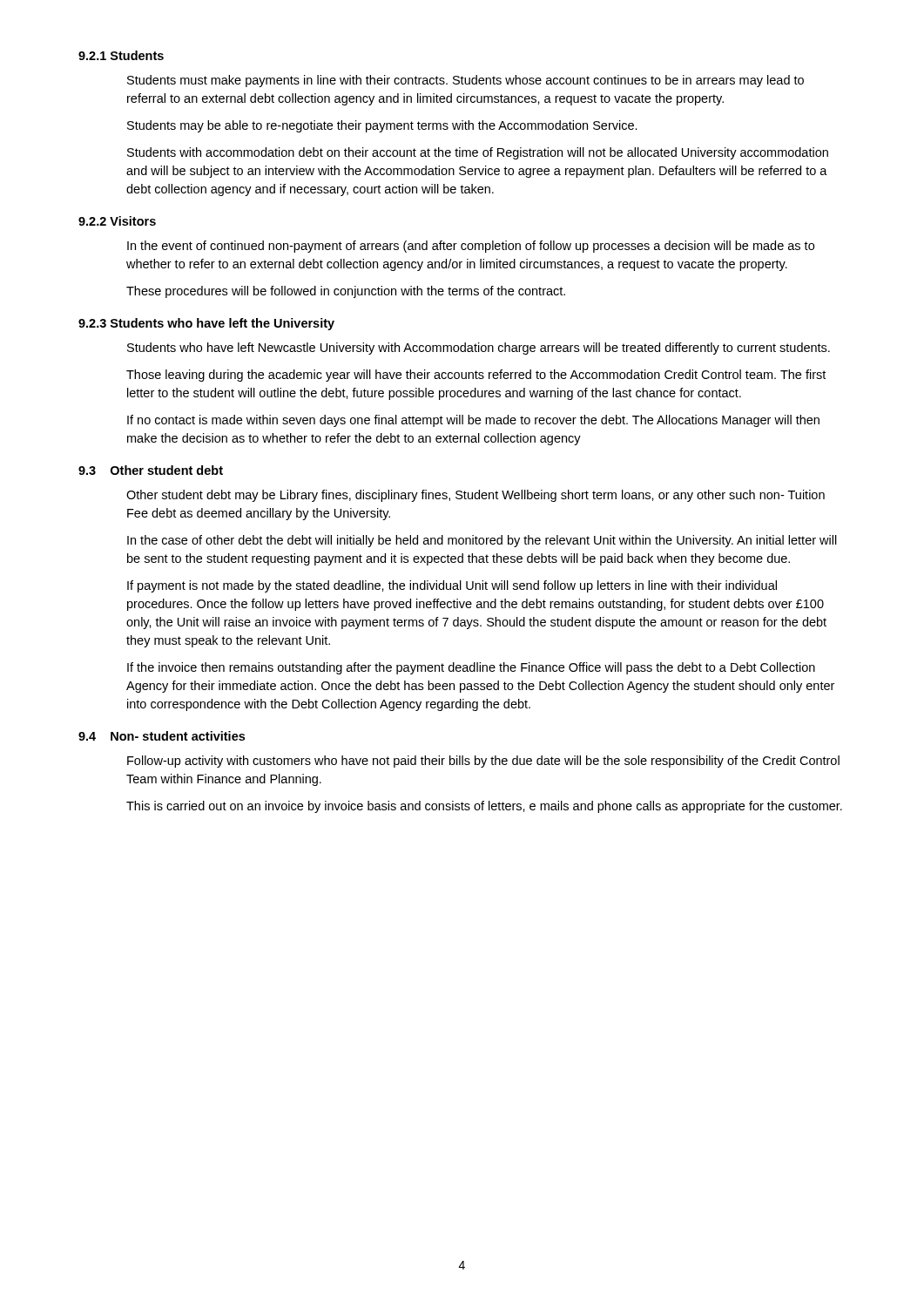The height and width of the screenshot is (1307, 924).
Task: Point to the text block starting "Students must make payments in line with"
Action: coord(465,89)
